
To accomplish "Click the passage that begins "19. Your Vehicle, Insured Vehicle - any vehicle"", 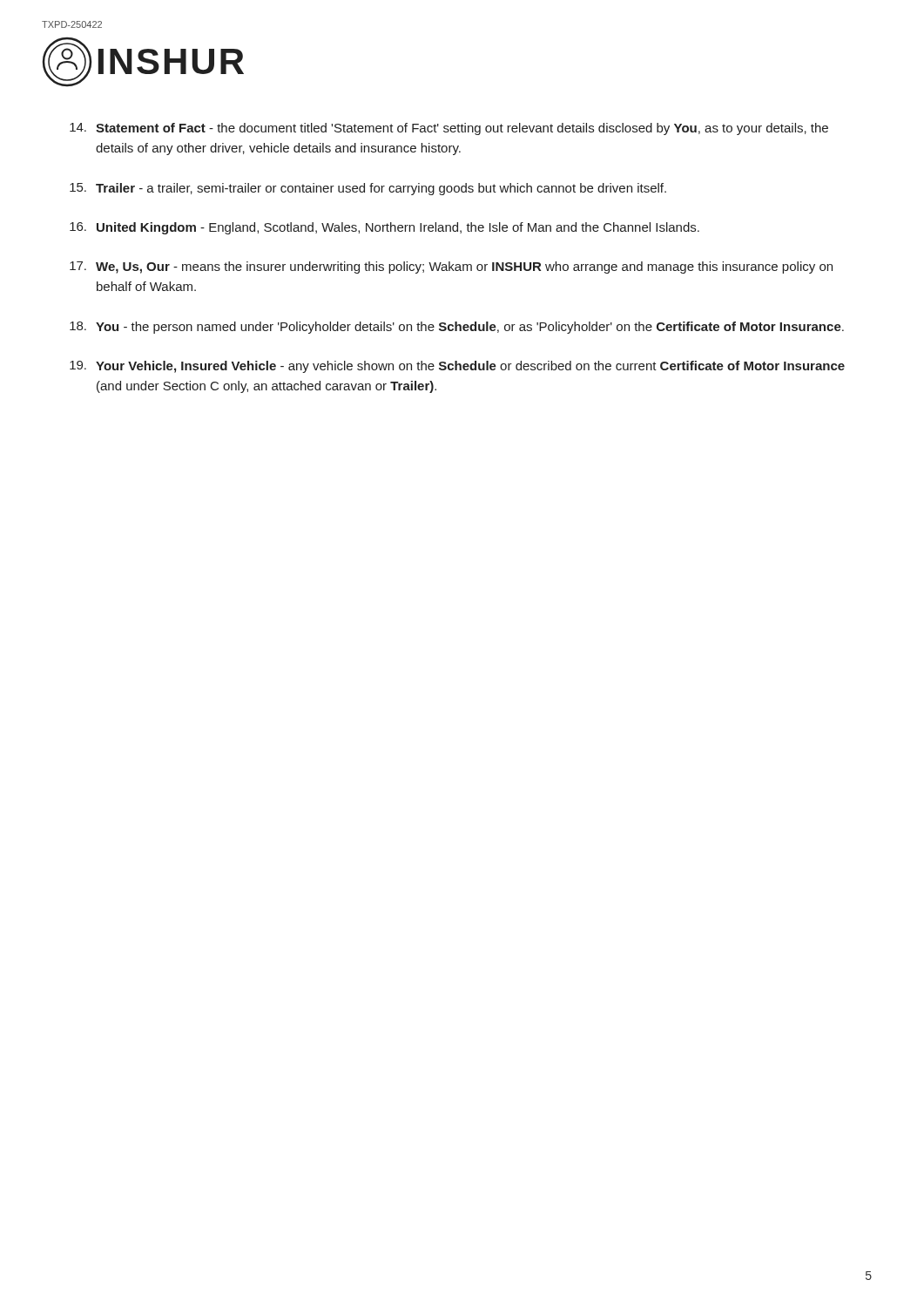I will click(452, 376).
